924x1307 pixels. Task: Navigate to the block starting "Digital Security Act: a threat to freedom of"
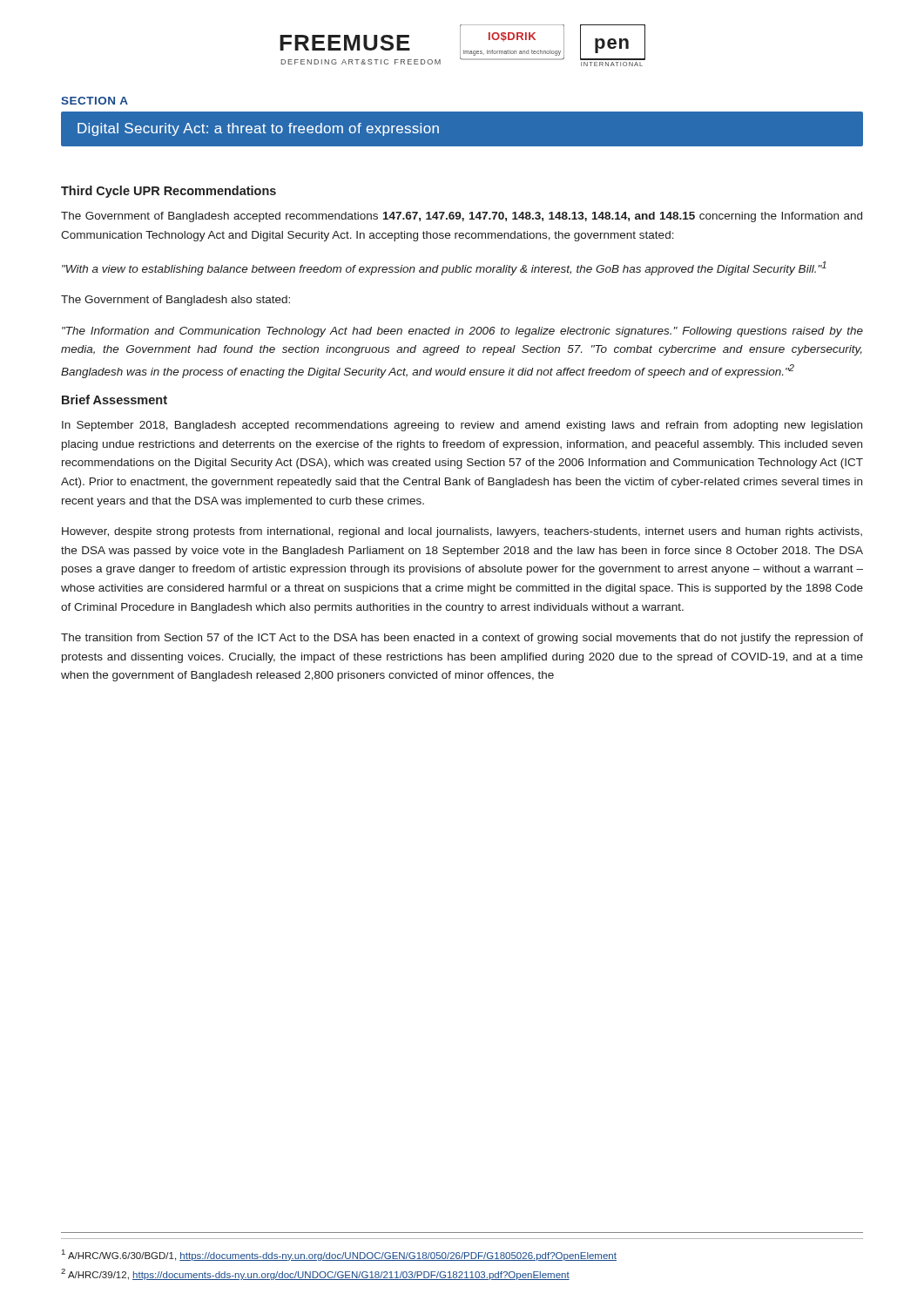[x=258, y=129]
